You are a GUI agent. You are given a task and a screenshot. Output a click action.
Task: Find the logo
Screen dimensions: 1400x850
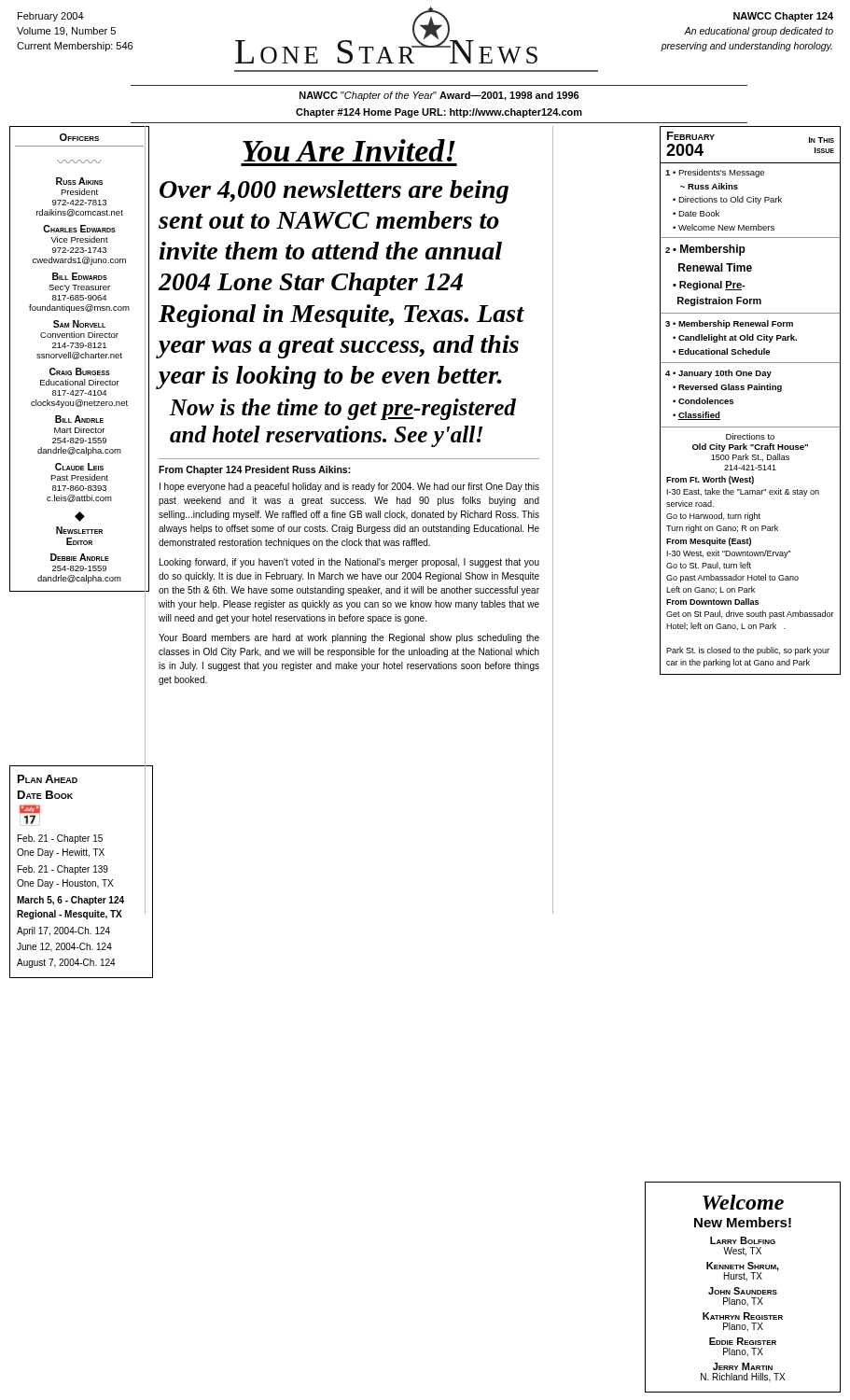[x=416, y=44]
